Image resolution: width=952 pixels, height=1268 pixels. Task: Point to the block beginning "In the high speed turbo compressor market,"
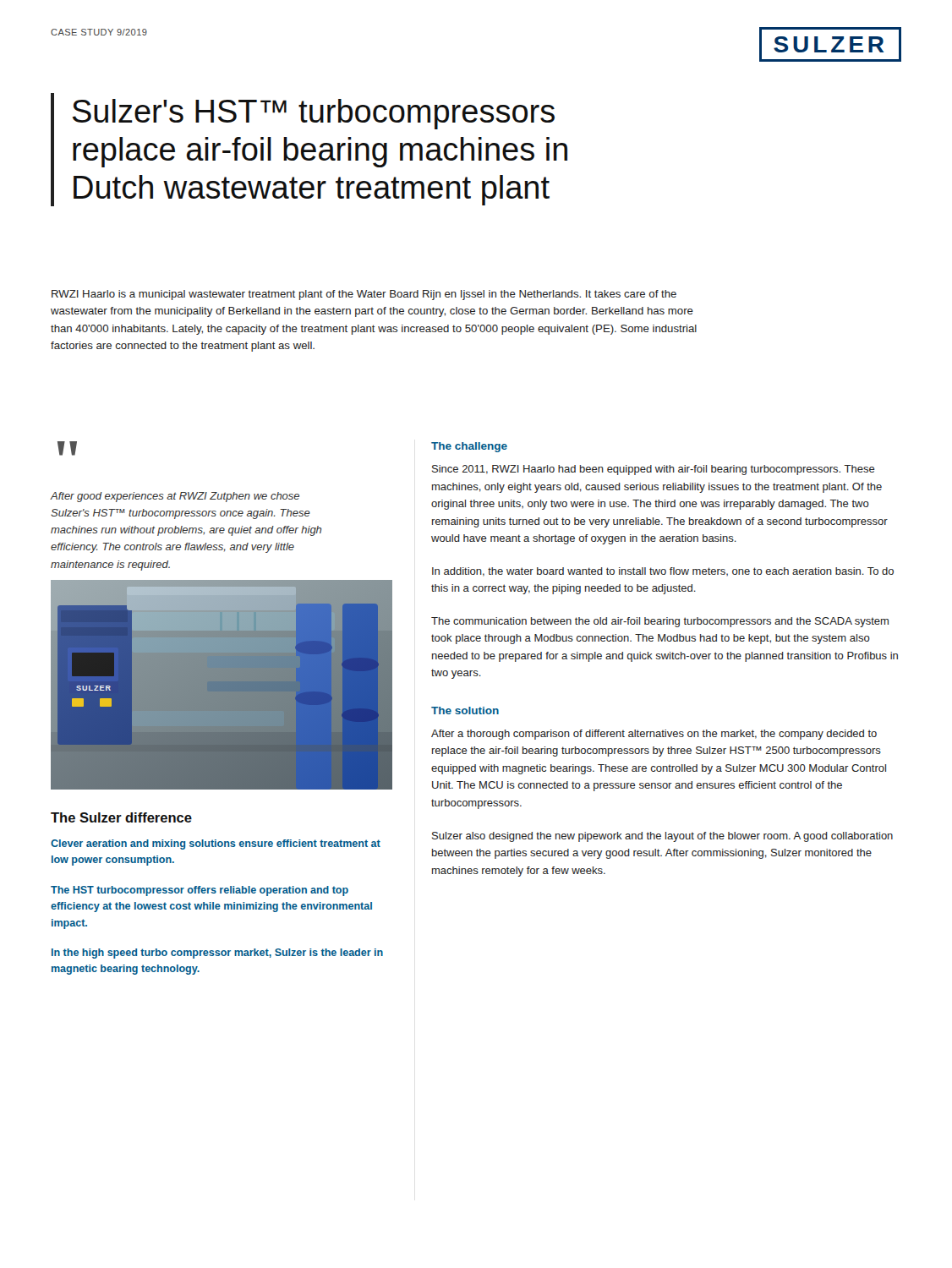(x=217, y=961)
